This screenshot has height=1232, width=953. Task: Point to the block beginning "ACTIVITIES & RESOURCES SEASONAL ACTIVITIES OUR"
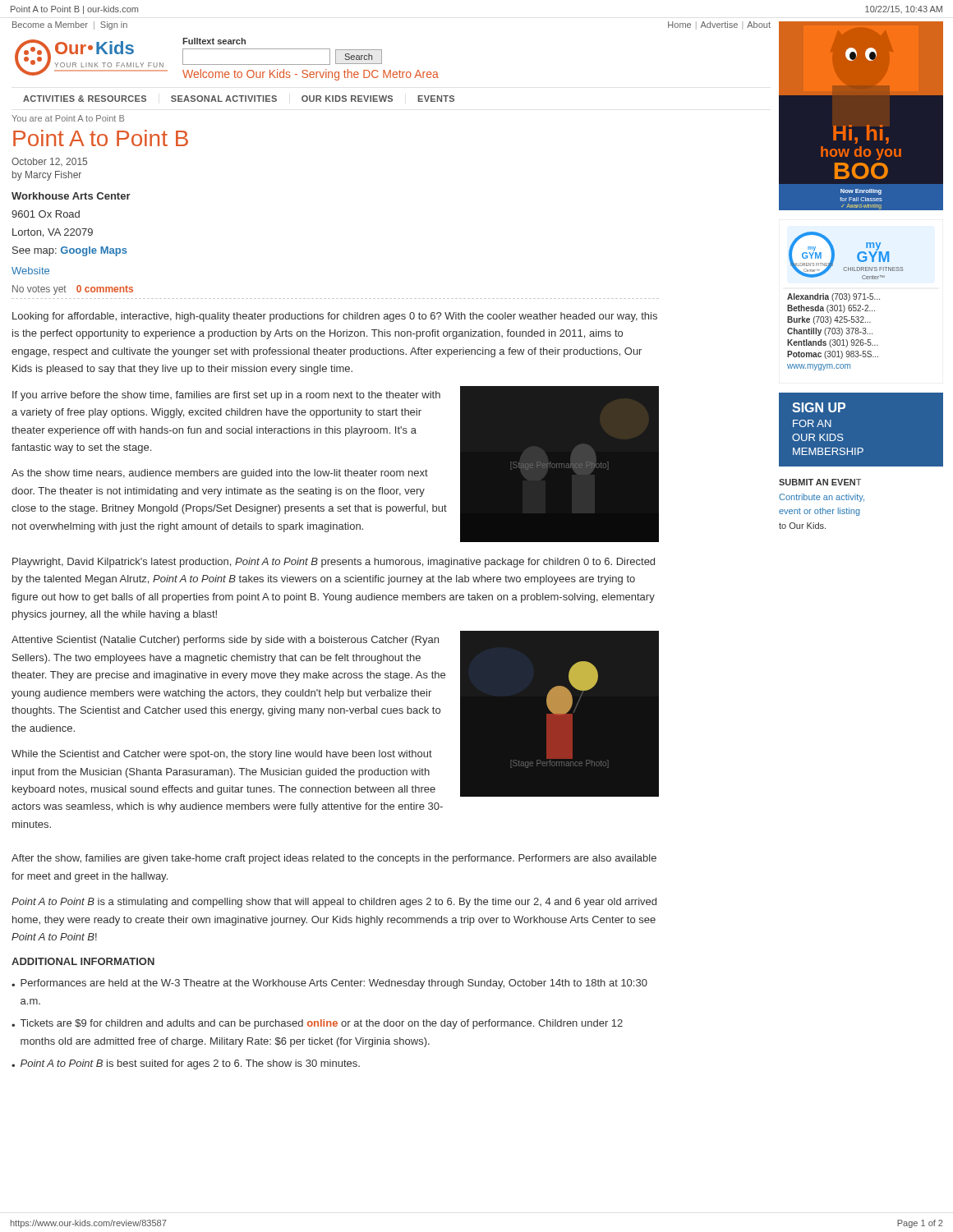239,99
